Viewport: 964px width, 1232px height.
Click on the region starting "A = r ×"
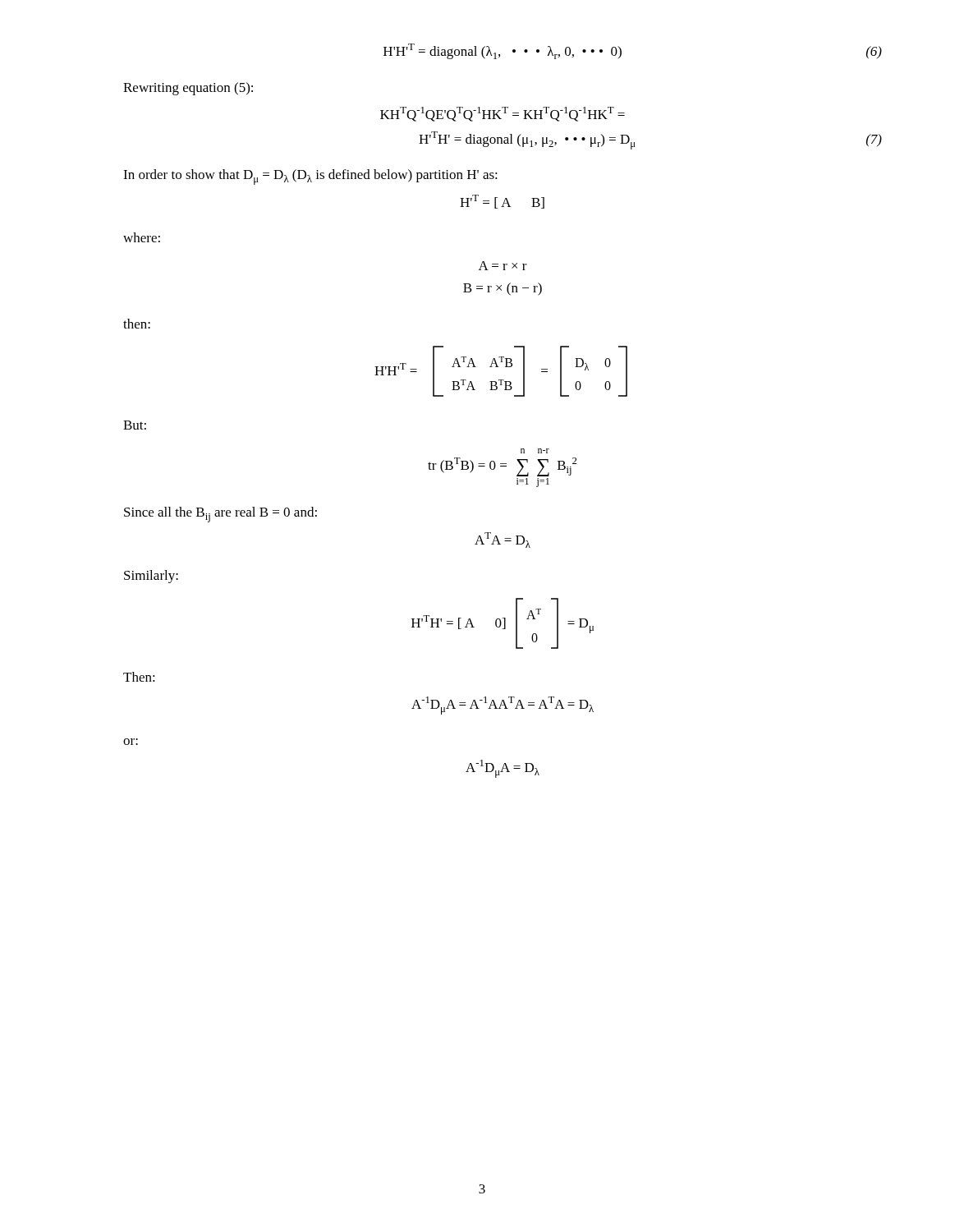[x=503, y=277]
